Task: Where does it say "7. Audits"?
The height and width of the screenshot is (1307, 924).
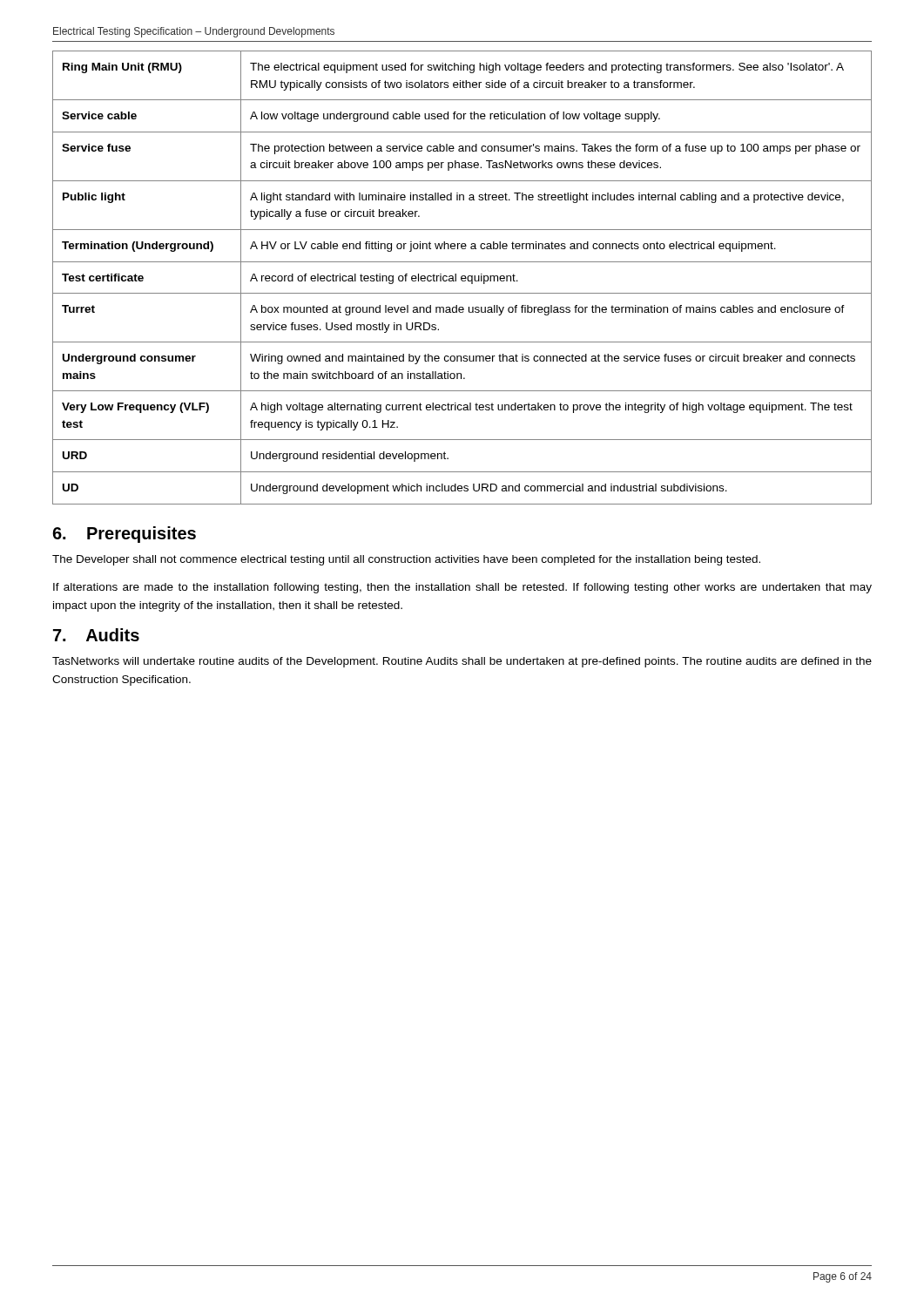Action: [x=96, y=636]
